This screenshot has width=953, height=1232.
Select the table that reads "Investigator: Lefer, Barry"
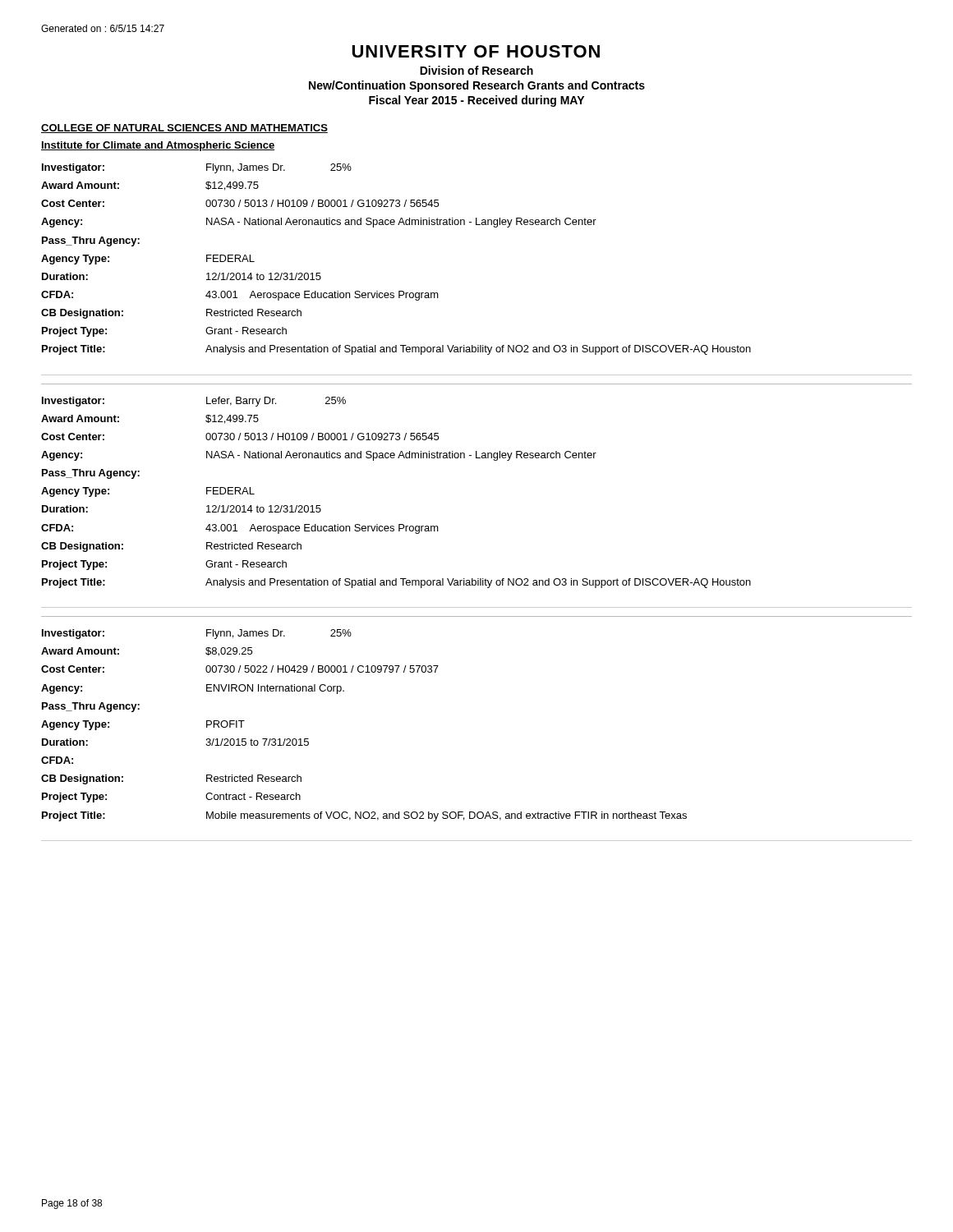point(476,500)
